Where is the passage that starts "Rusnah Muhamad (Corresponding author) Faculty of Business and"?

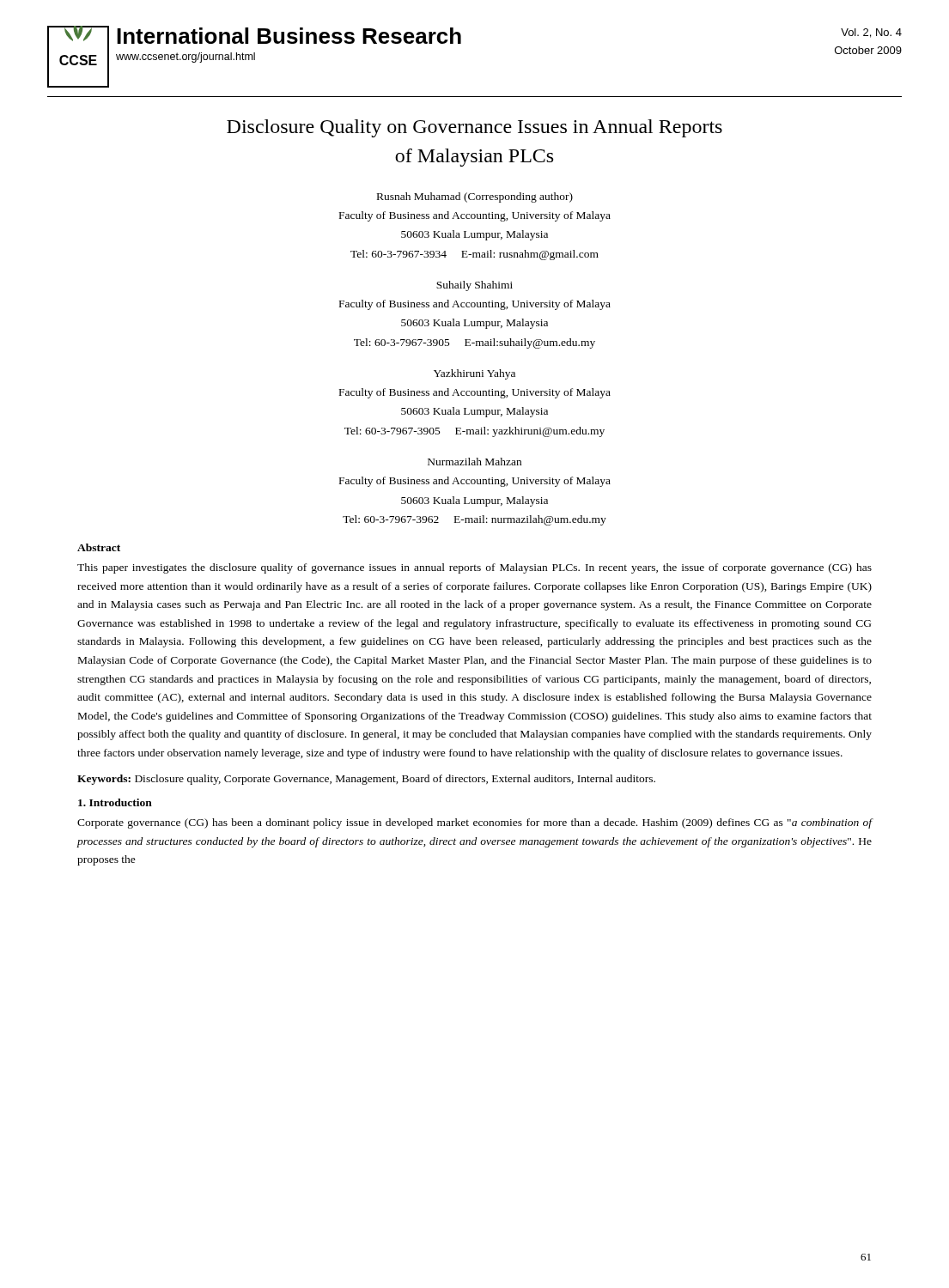coord(474,225)
